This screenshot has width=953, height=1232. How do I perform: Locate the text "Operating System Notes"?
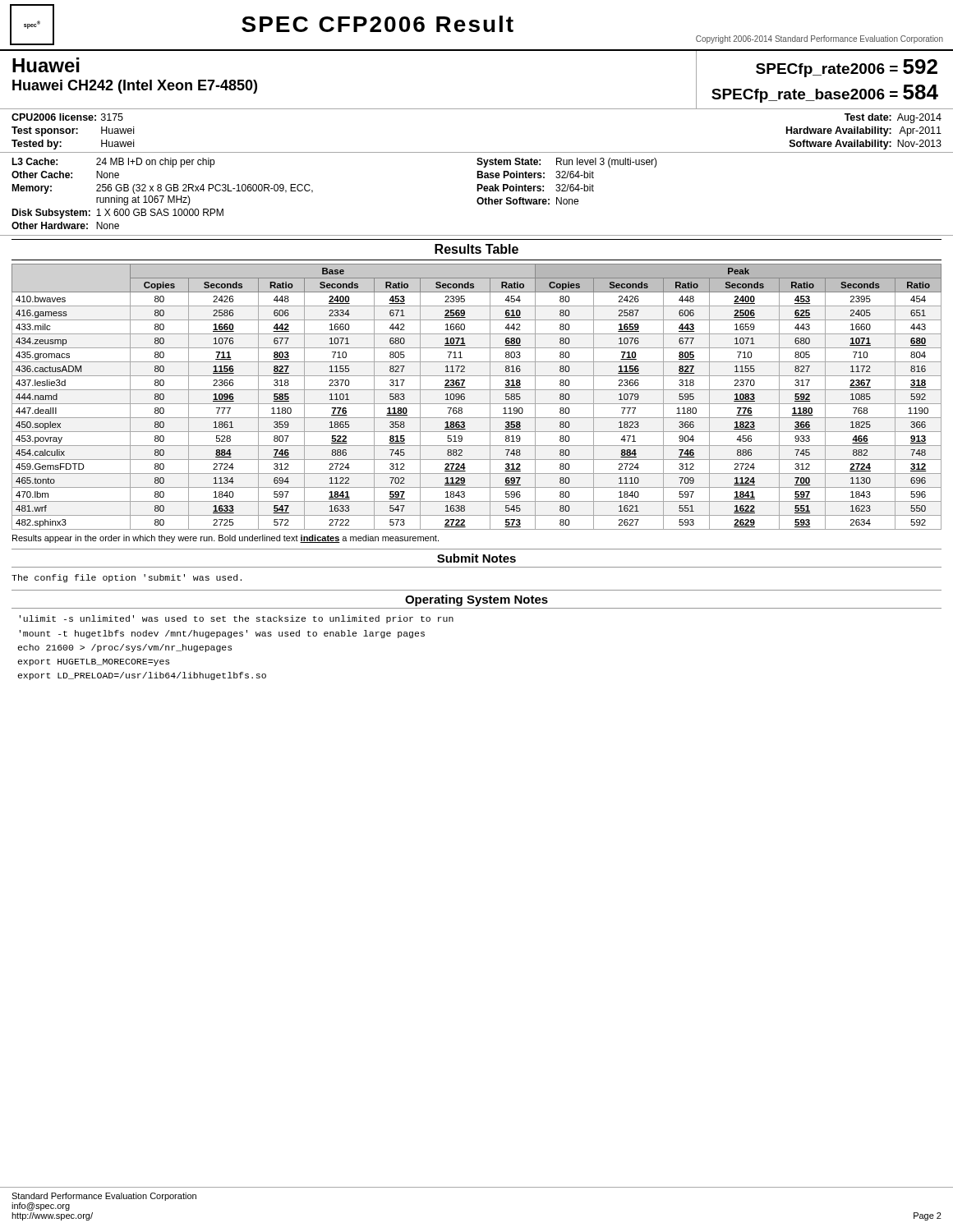(476, 599)
